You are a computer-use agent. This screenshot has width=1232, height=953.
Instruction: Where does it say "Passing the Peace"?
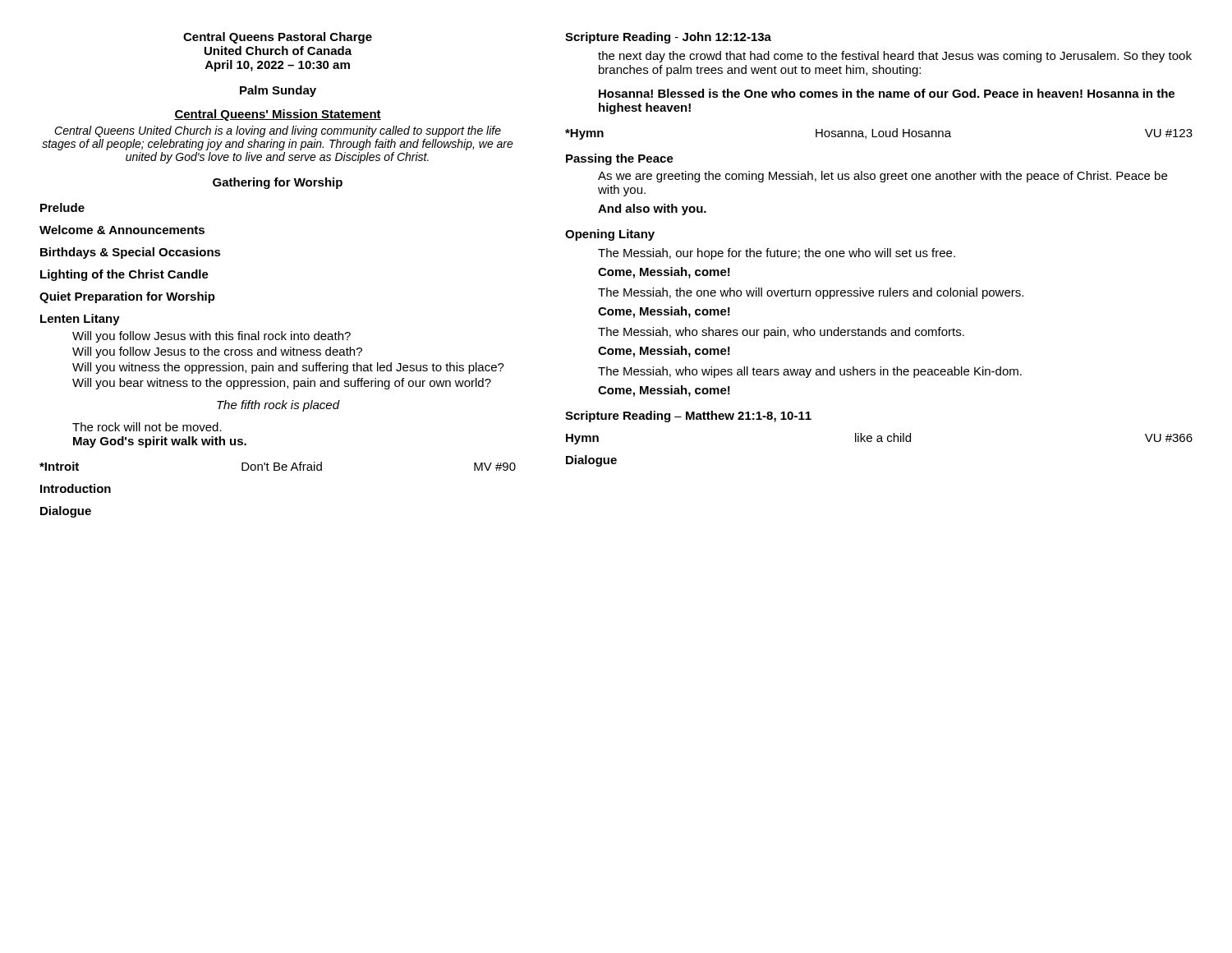click(x=619, y=158)
